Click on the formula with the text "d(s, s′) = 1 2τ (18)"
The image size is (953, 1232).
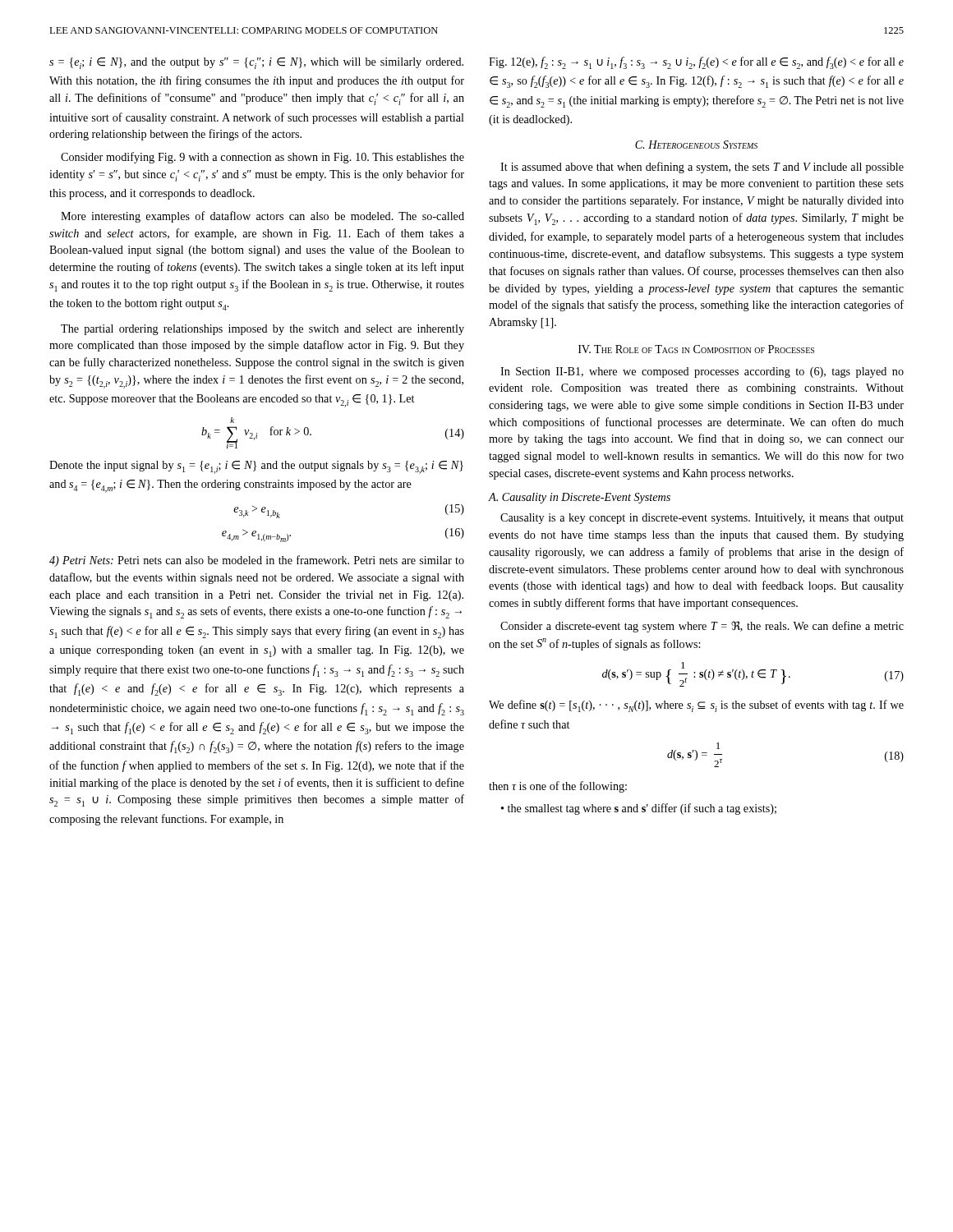(696, 754)
